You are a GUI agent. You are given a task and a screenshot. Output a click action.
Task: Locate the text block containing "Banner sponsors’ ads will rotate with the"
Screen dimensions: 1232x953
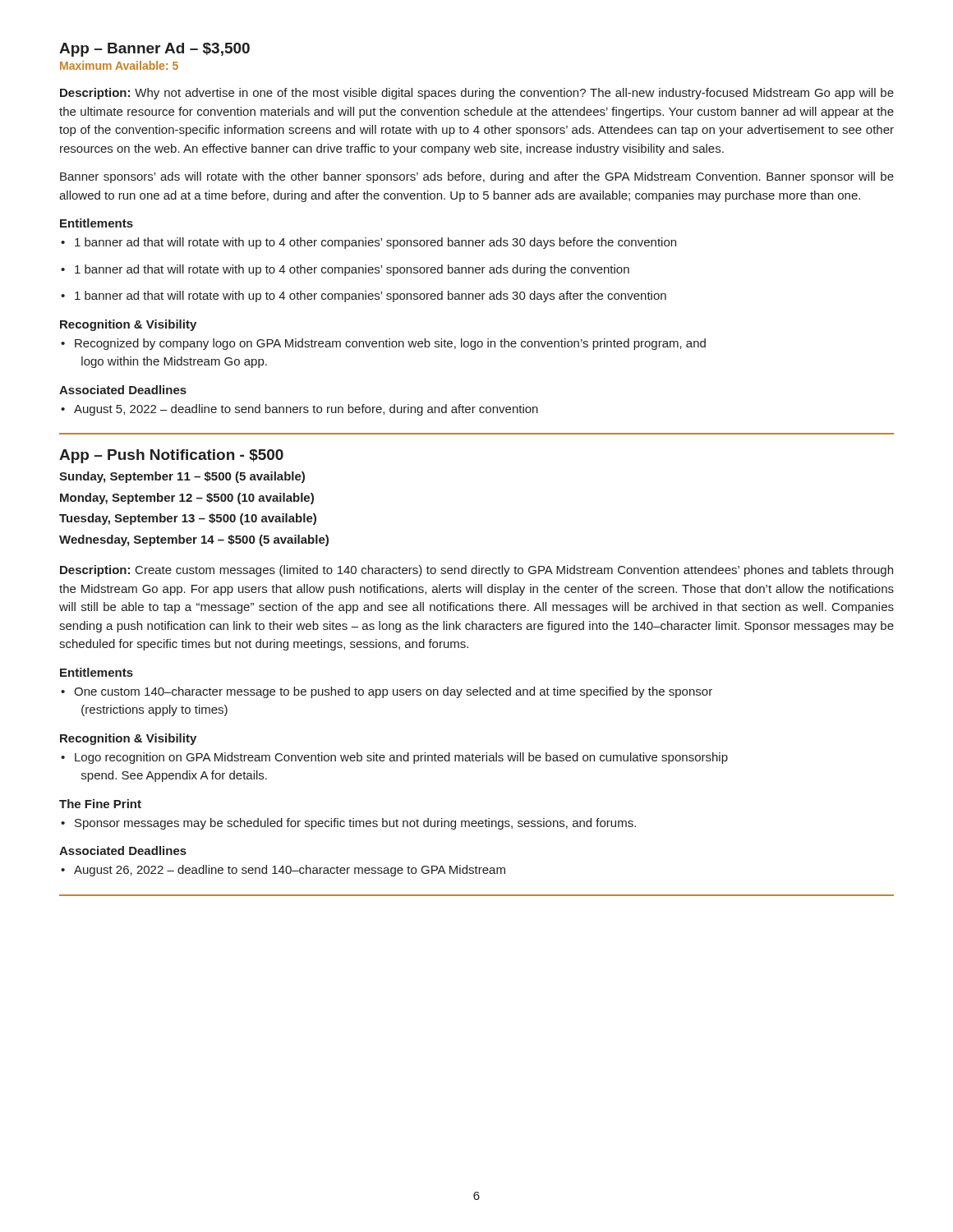pos(476,186)
